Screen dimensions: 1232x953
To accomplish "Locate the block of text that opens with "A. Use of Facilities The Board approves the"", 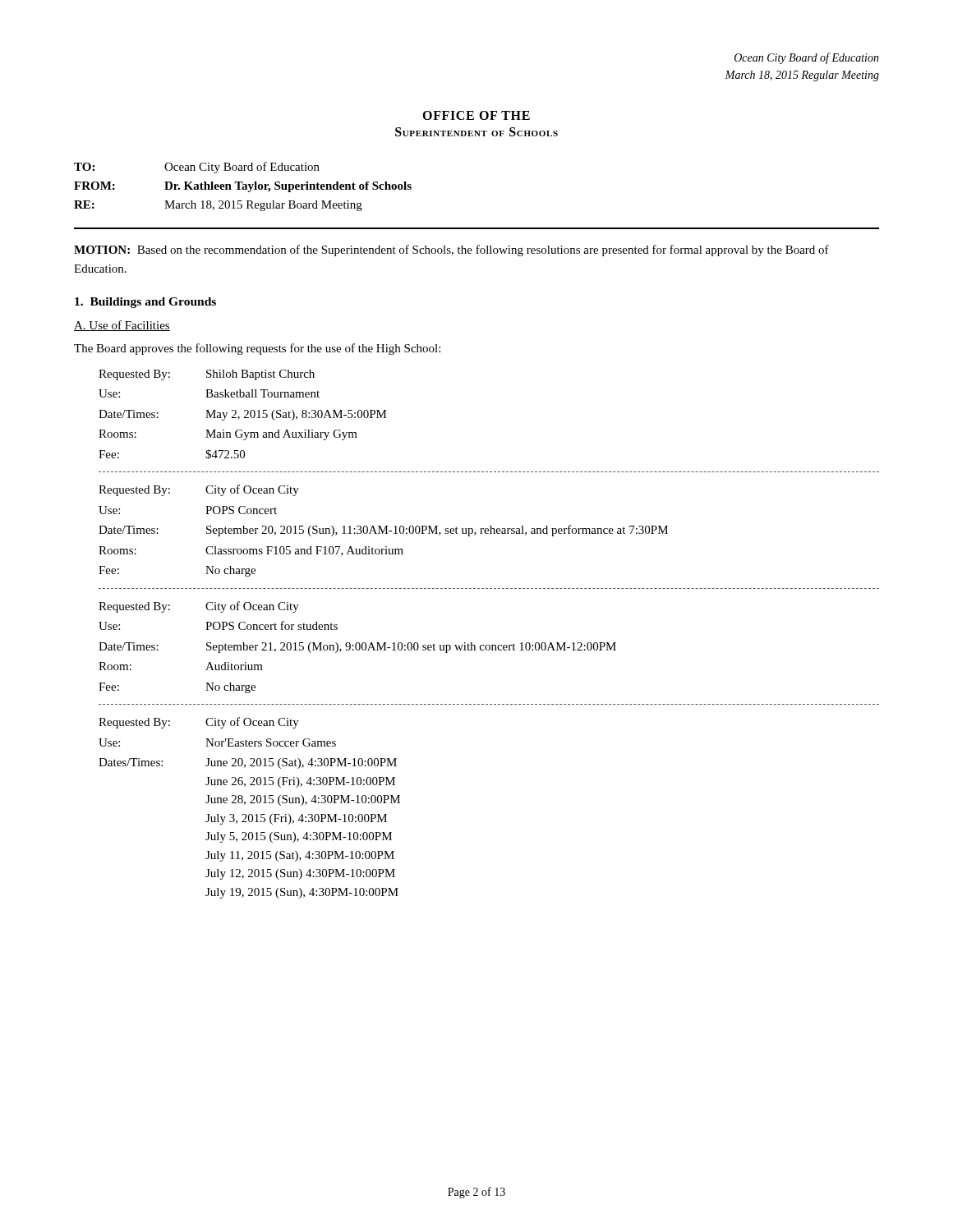I will point(122,326).
